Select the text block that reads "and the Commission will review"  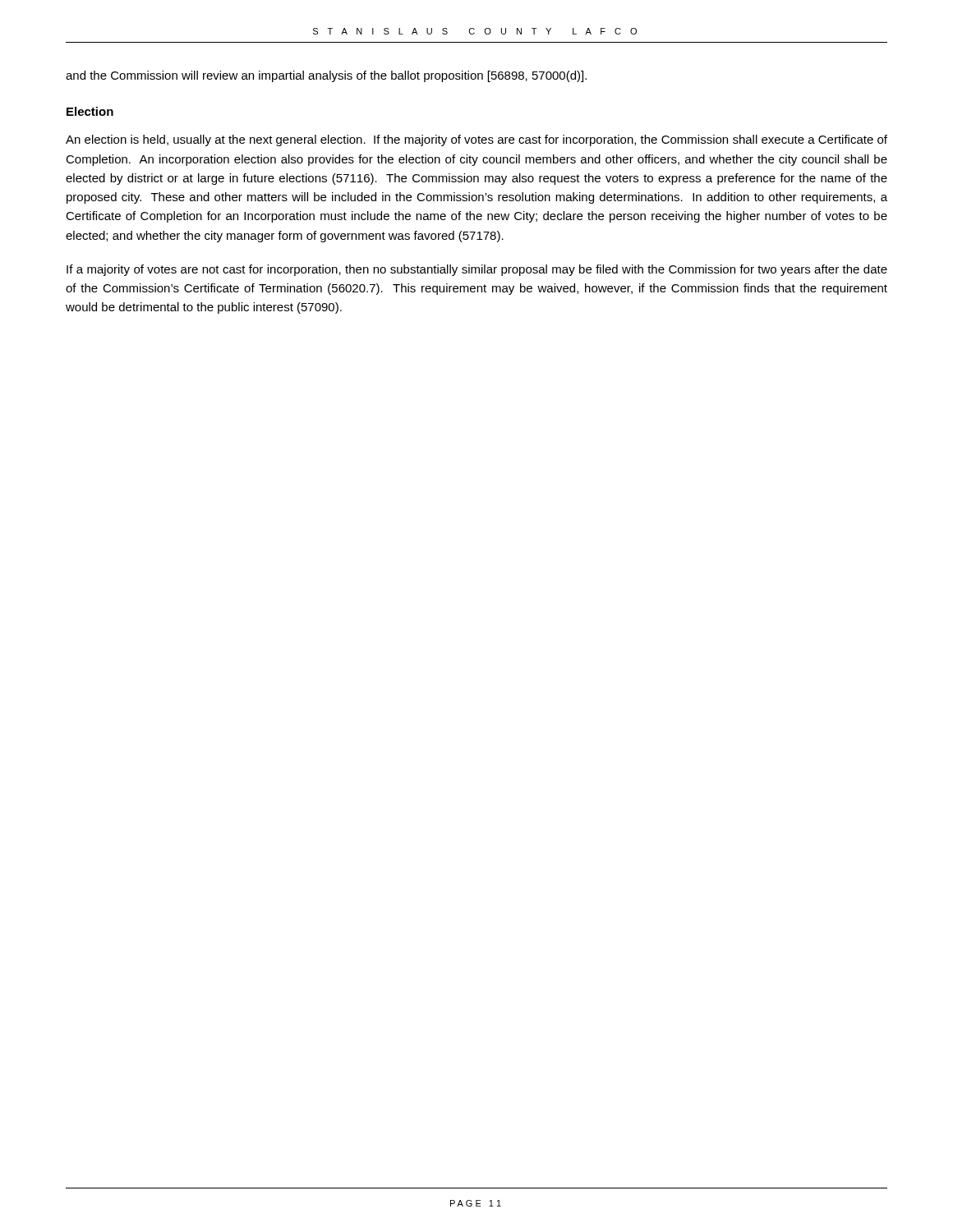pos(327,75)
